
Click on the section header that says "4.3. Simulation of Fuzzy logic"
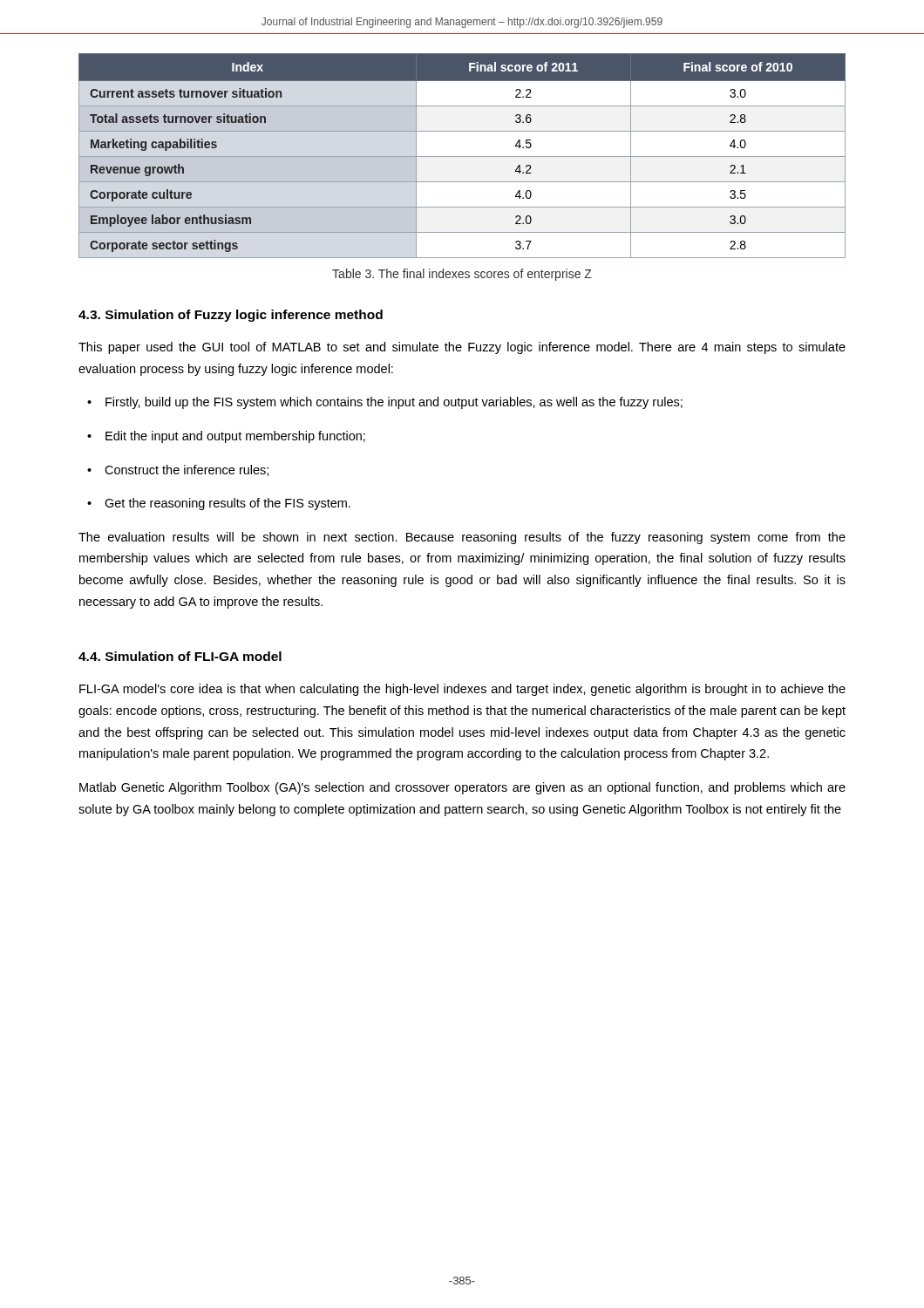(231, 314)
